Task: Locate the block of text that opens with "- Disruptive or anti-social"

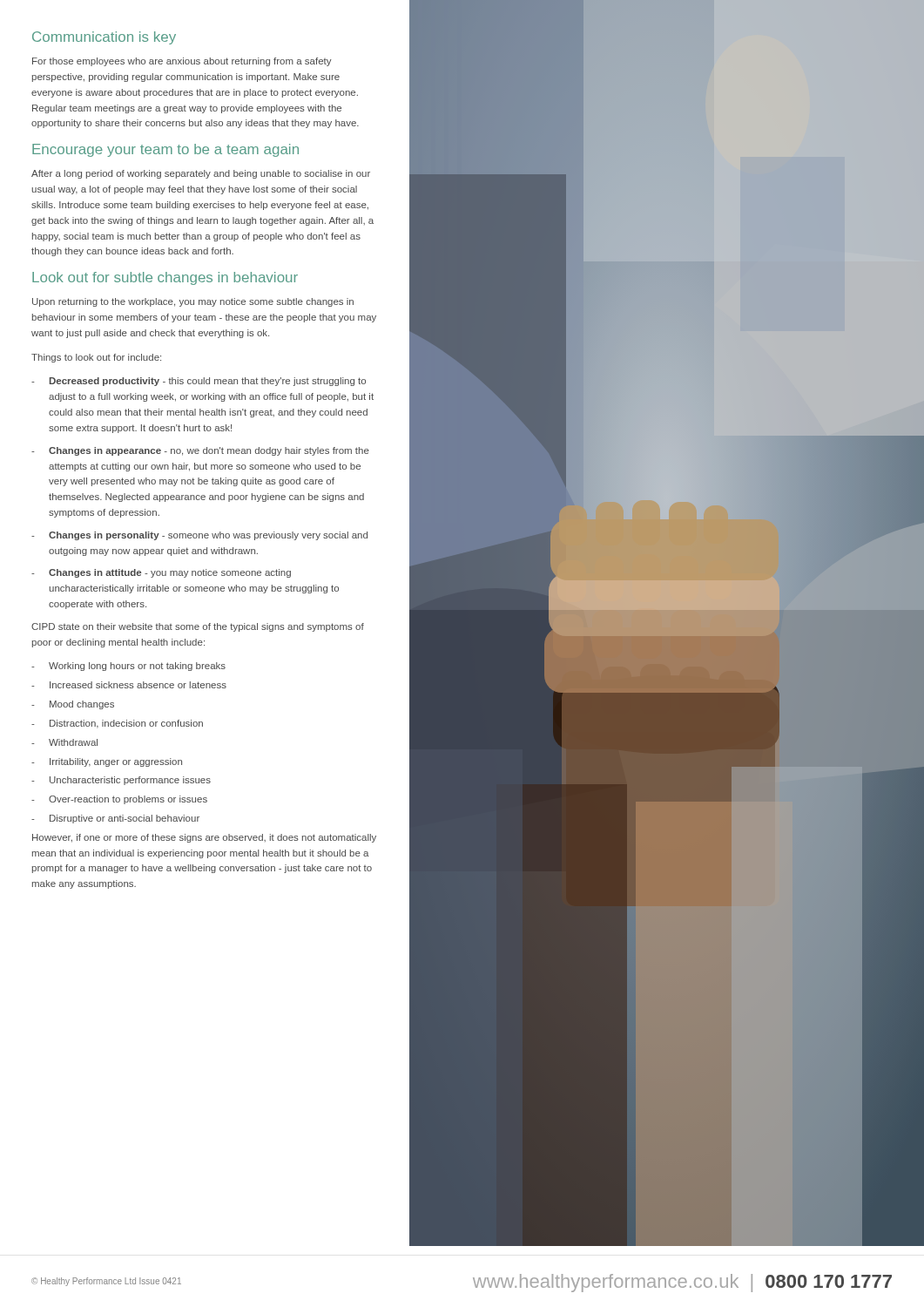Action: pyautogui.click(x=205, y=819)
